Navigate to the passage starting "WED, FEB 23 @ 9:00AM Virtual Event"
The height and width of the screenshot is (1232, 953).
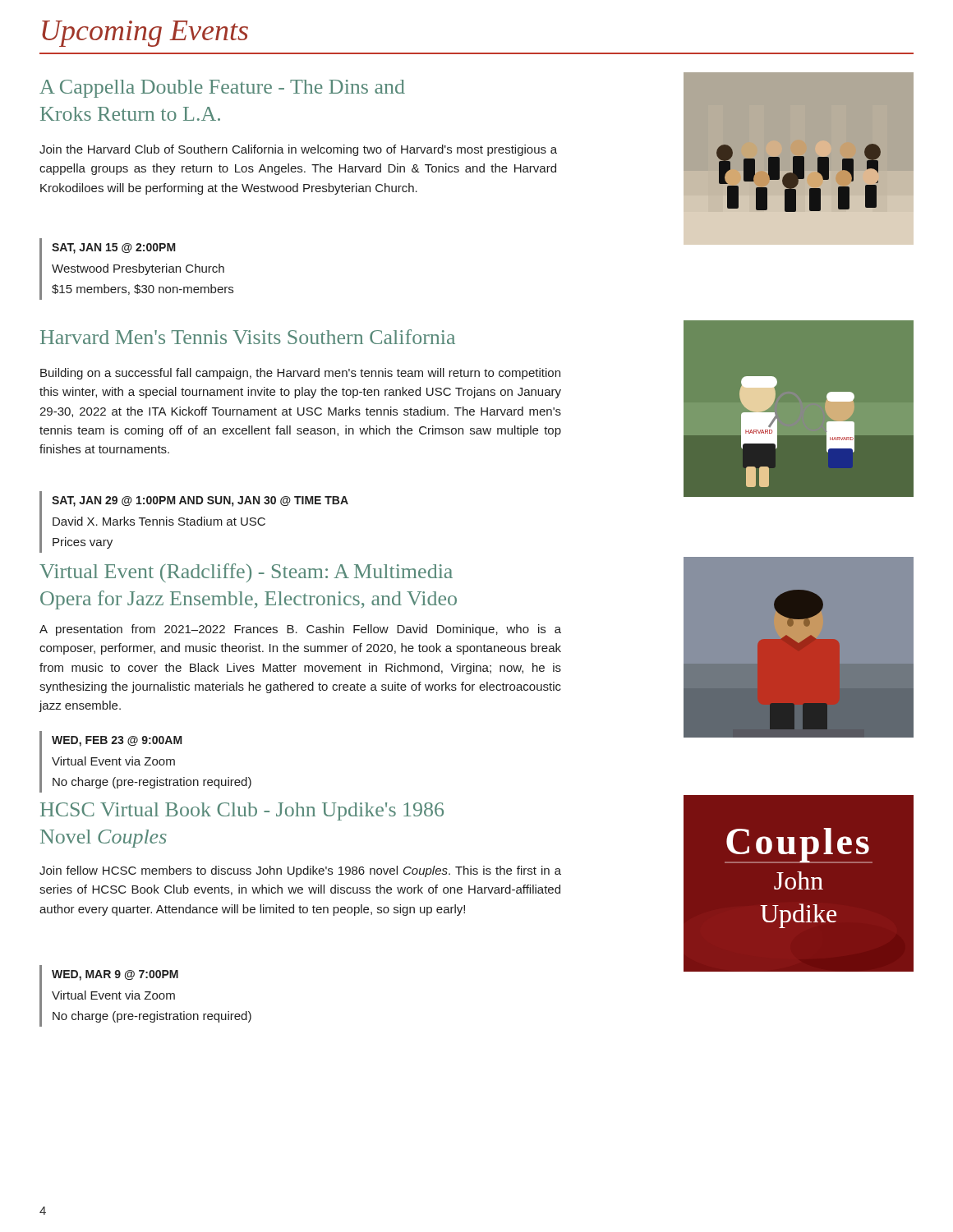pyautogui.click(x=278, y=762)
